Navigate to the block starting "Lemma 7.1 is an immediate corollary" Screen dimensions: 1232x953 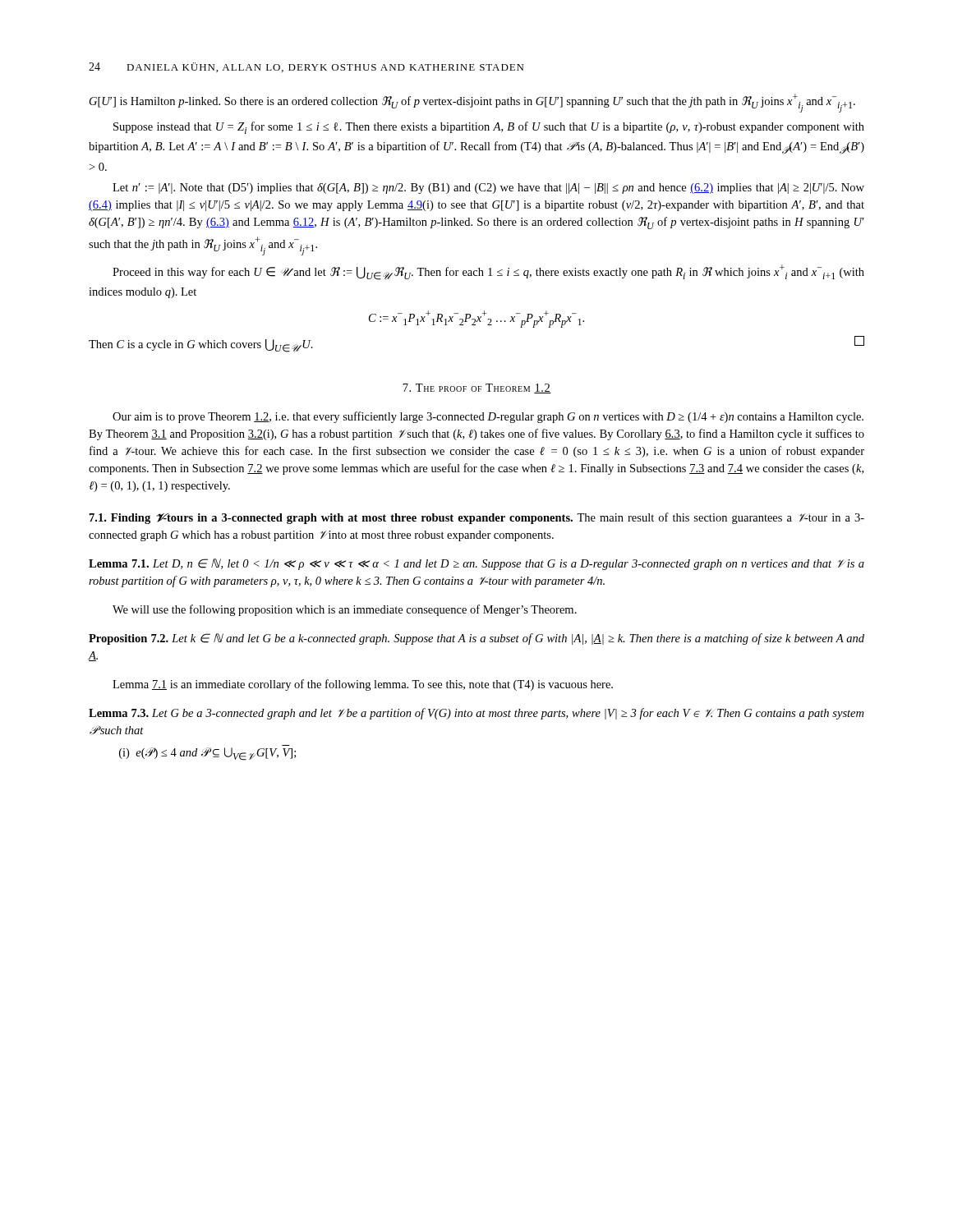coord(476,685)
